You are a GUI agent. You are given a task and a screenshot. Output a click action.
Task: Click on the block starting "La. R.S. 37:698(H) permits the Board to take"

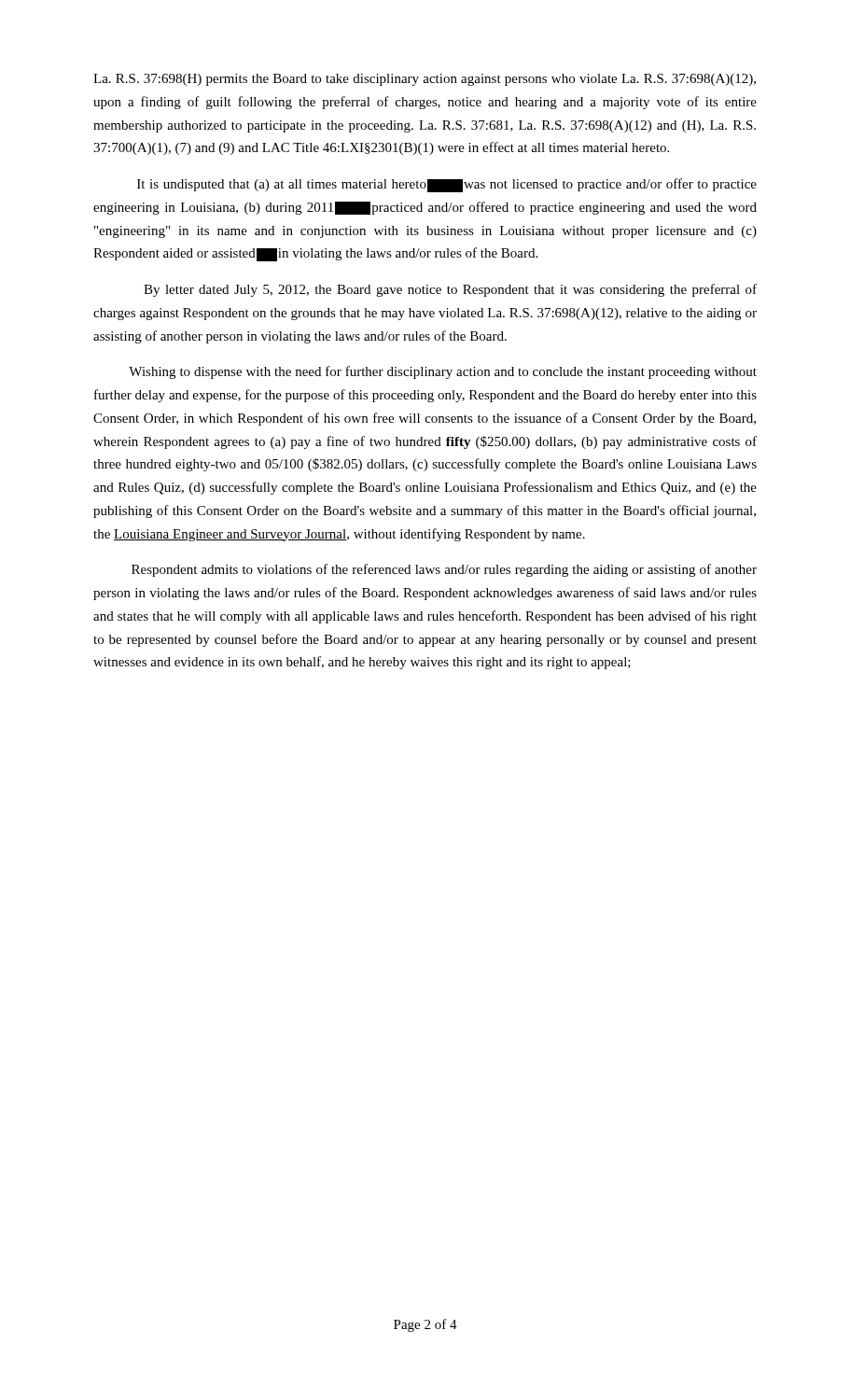click(x=425, y=113)
